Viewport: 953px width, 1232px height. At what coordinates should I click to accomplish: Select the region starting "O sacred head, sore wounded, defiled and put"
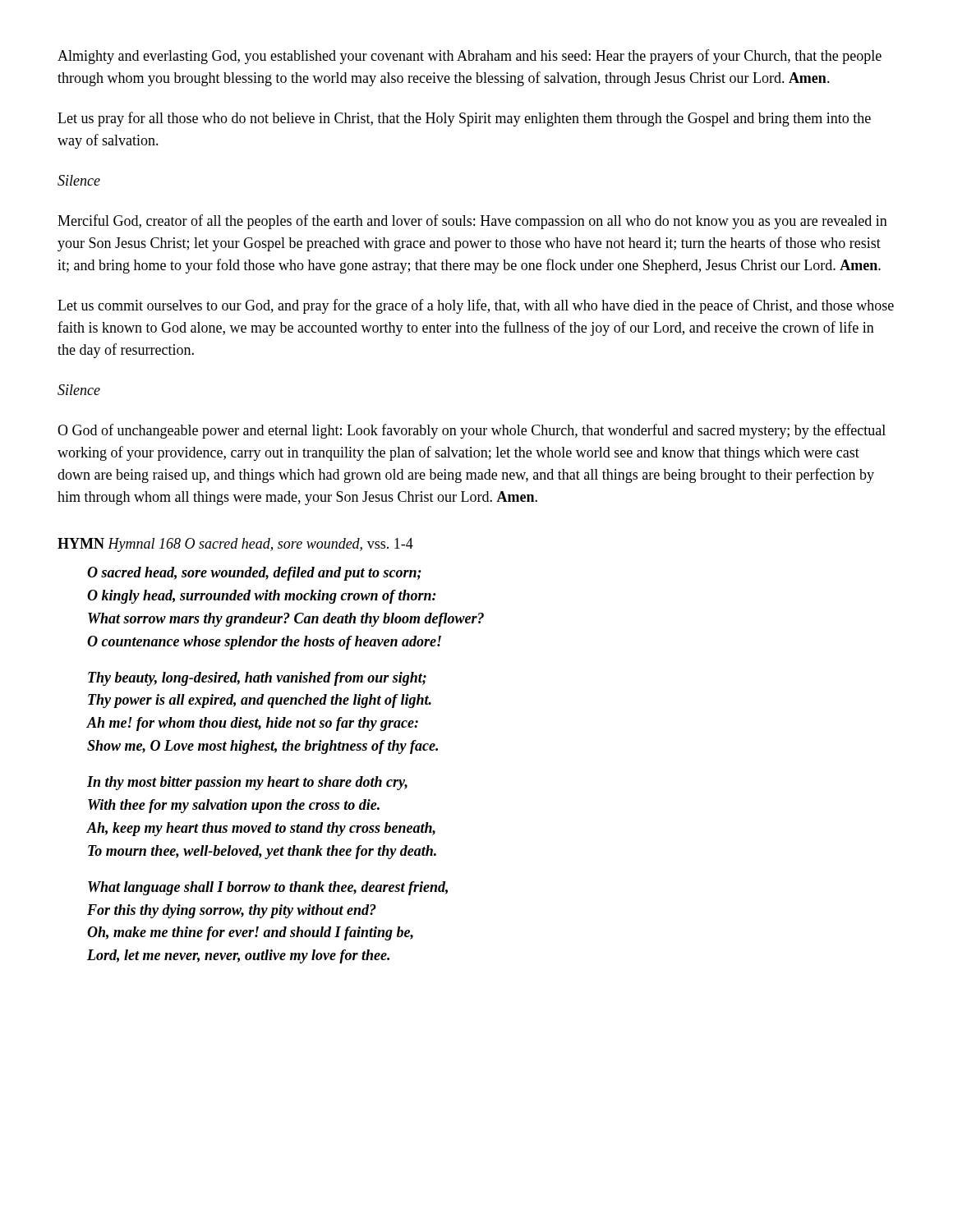tap(491, 608)
